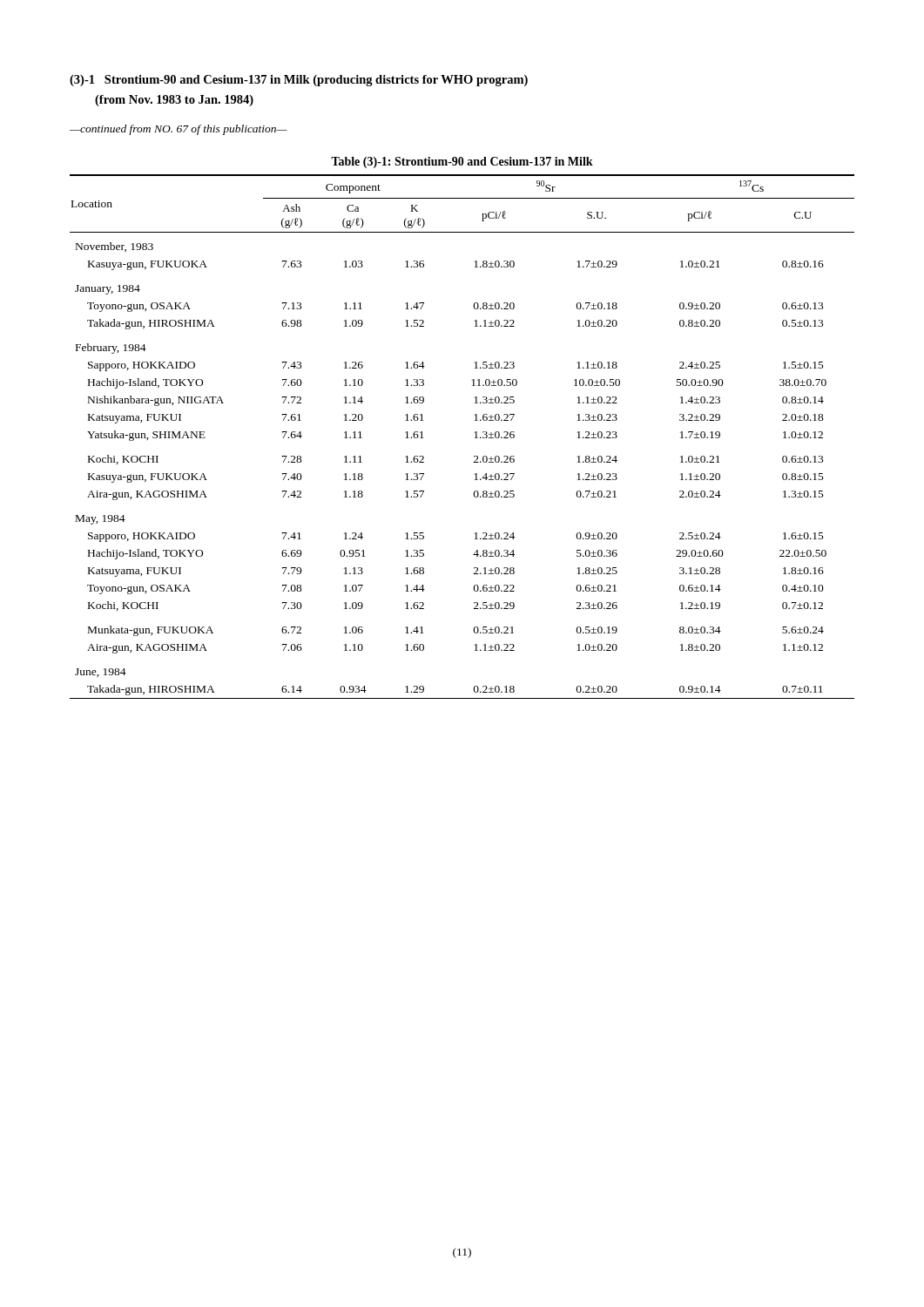Select a table
924x1307 pixels.
pyautogui.click(x=462, y=437)
